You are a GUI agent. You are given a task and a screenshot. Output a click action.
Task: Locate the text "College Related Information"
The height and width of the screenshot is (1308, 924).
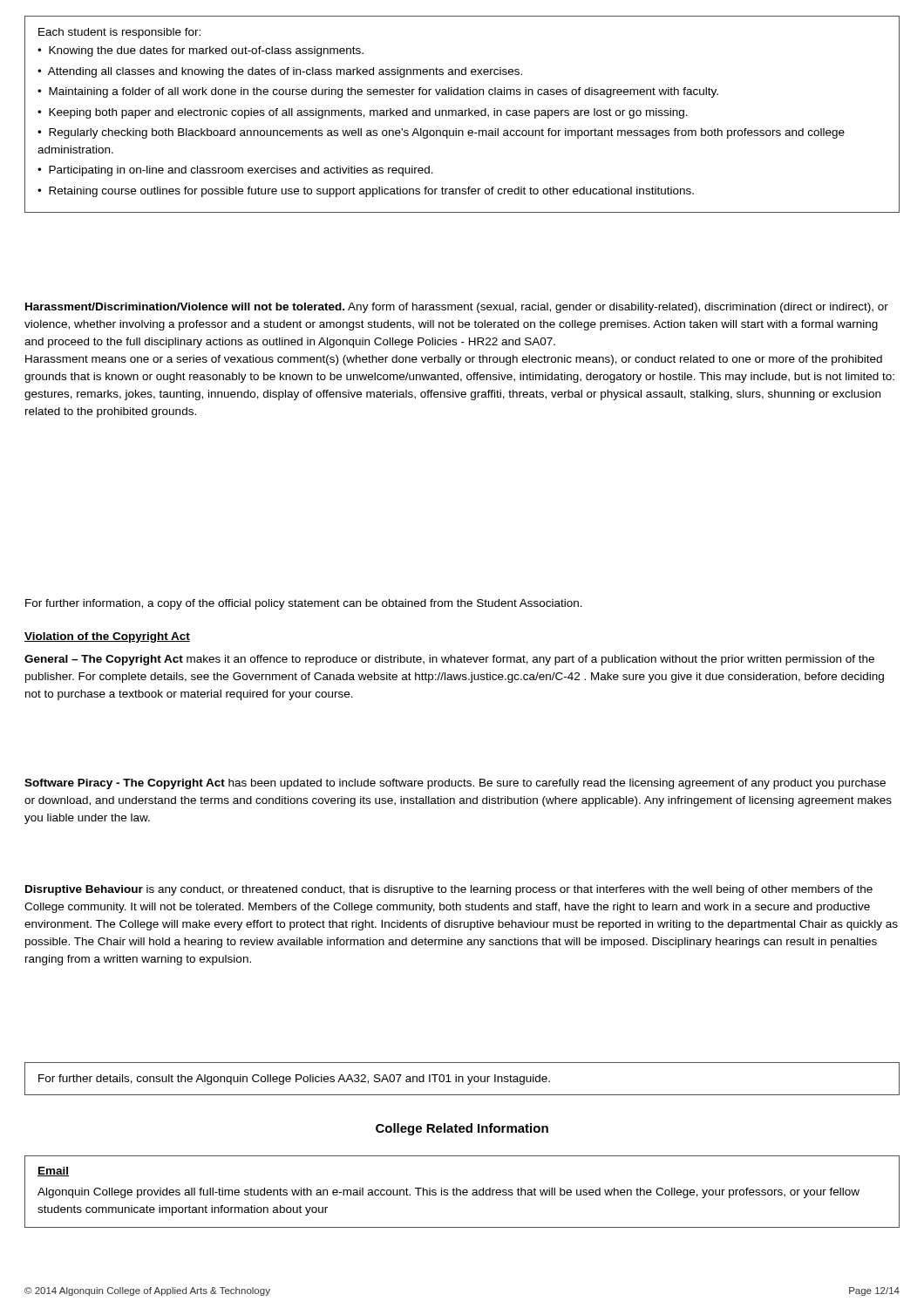pos(462,1128)
